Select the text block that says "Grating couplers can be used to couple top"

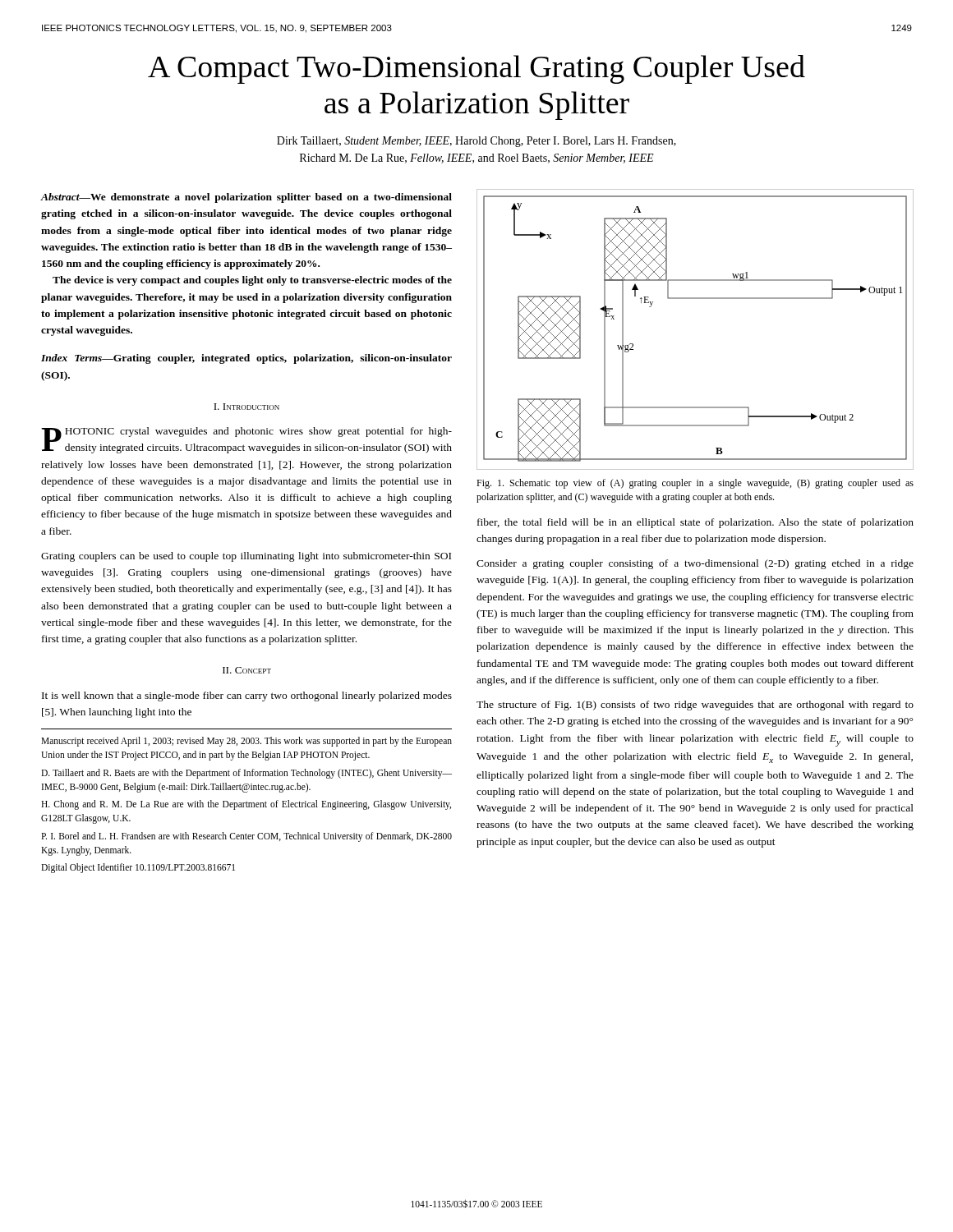[x=246, y=597]
